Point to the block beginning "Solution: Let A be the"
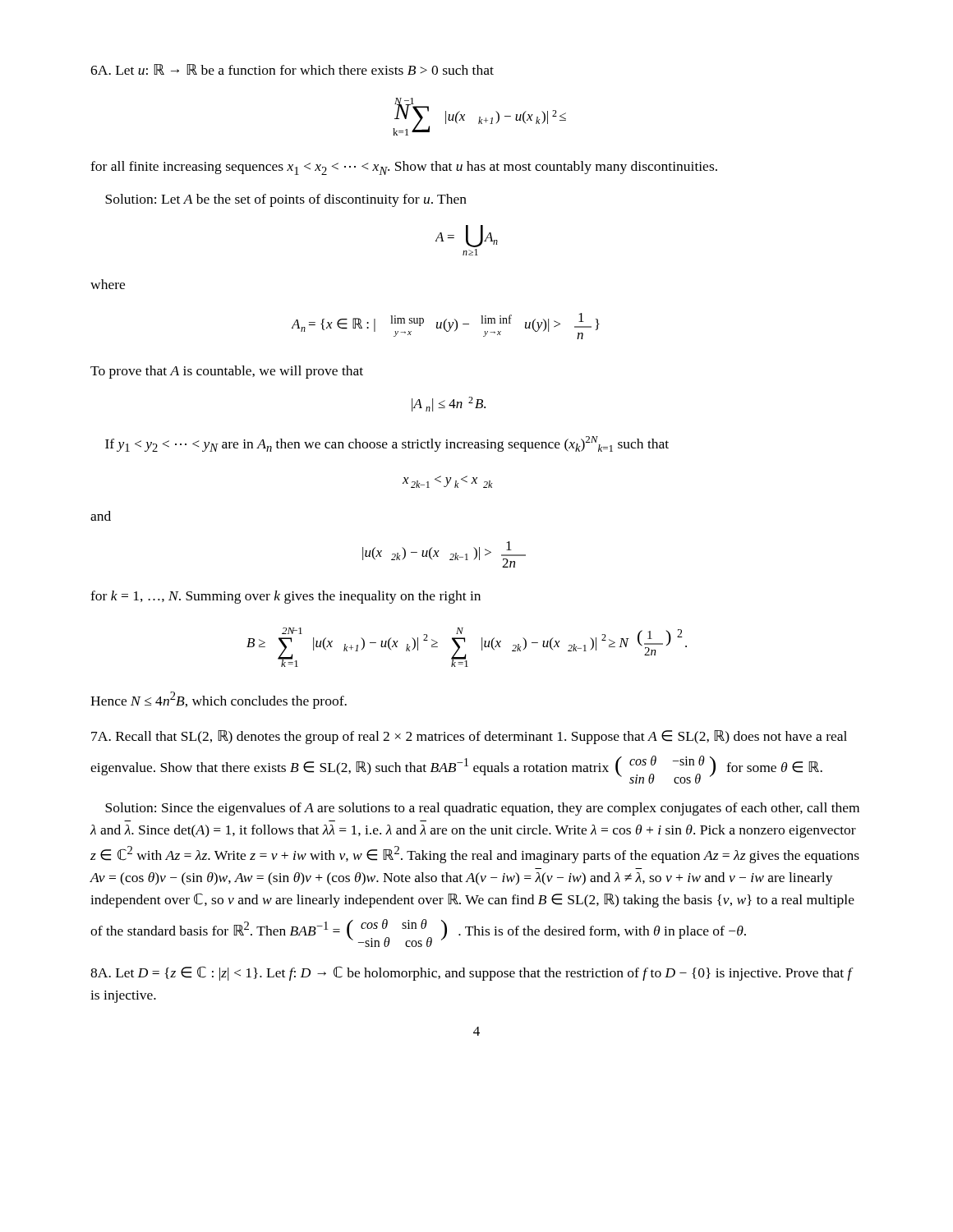The width and height of the screenshot is (953, 1232). coord(476,228)
